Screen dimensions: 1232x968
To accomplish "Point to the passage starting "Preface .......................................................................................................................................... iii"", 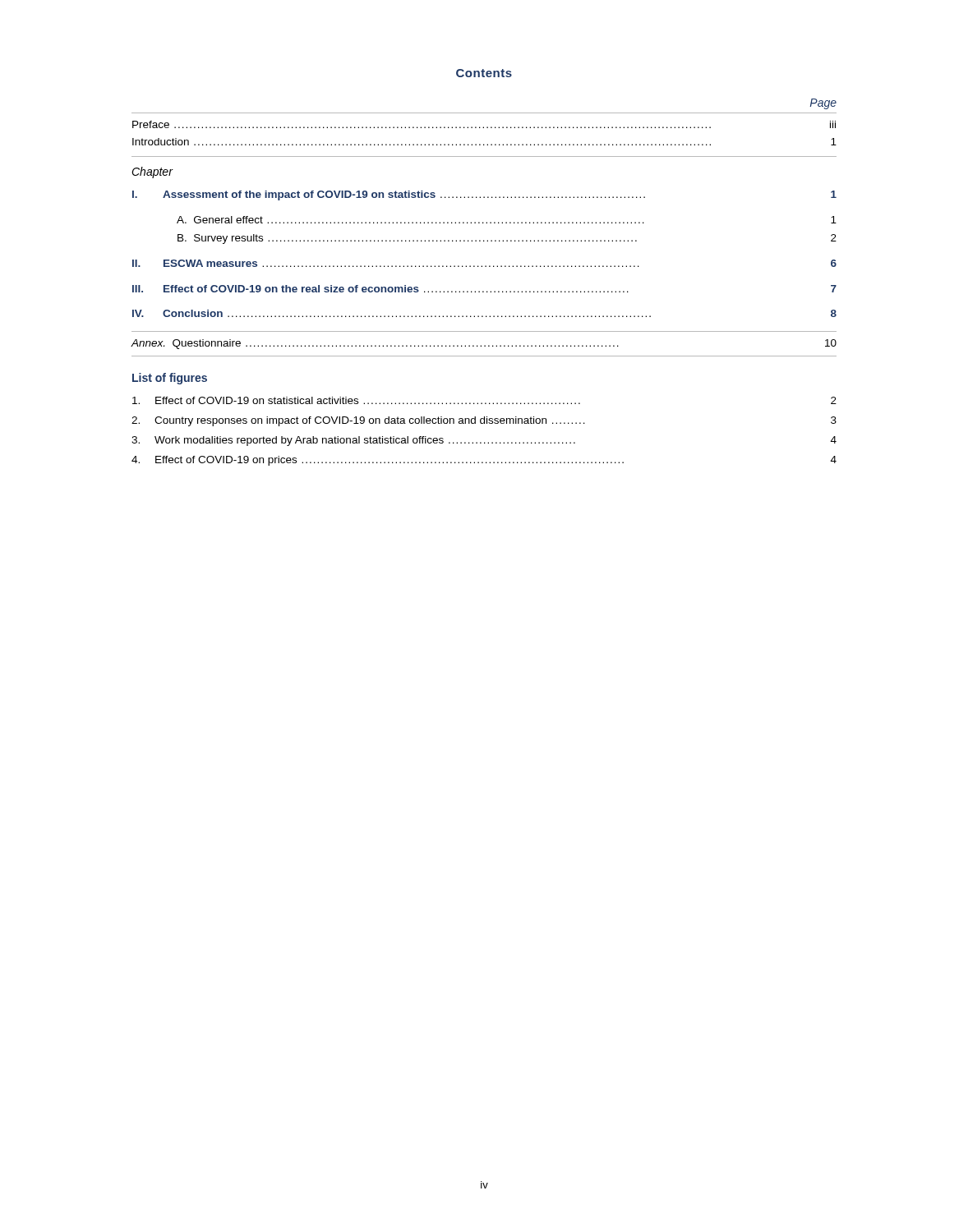I will (x=484, y=125).
